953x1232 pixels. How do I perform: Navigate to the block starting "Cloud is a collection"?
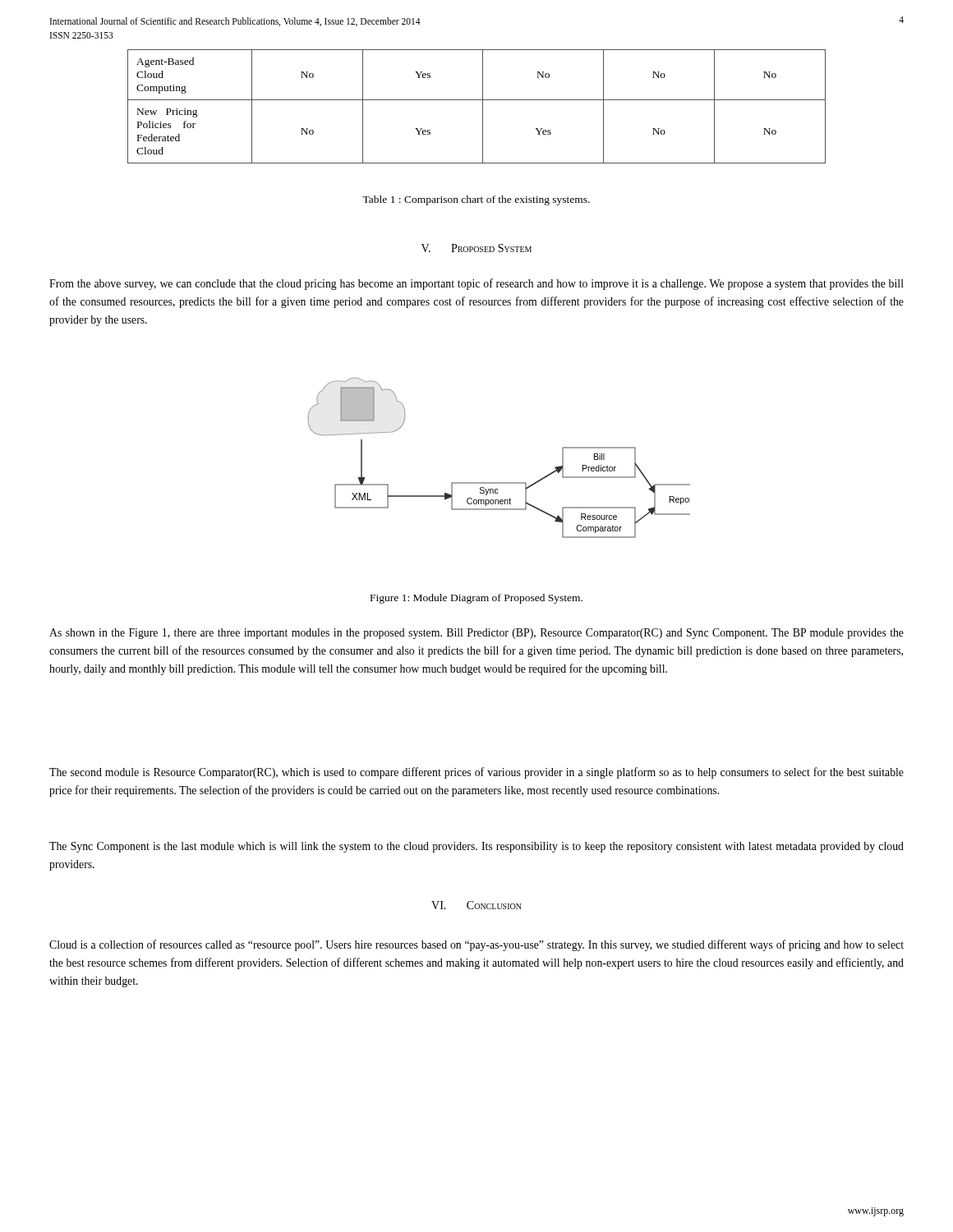click(x=476, y=963)
